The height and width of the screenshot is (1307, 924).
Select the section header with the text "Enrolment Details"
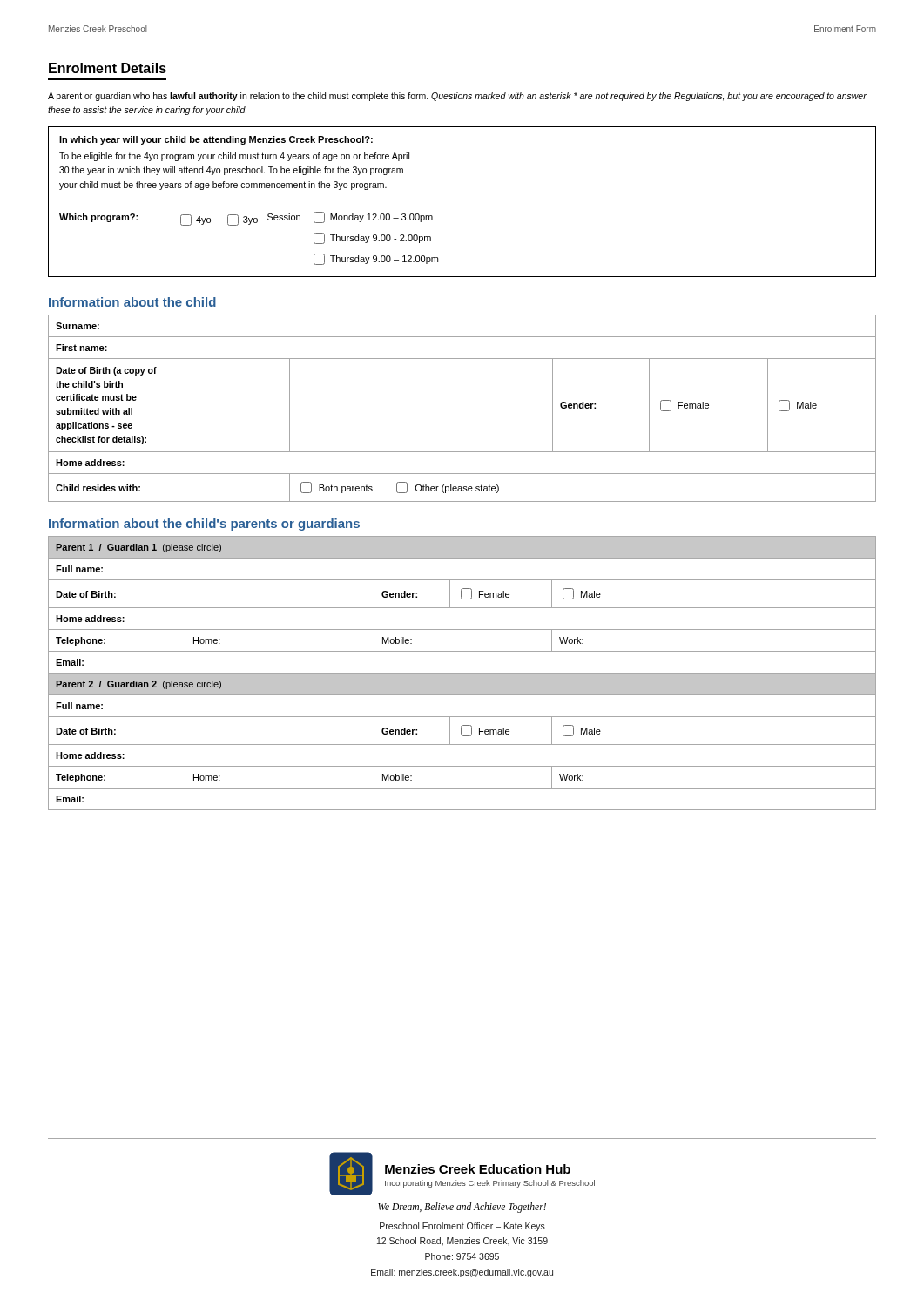point(107,71)
